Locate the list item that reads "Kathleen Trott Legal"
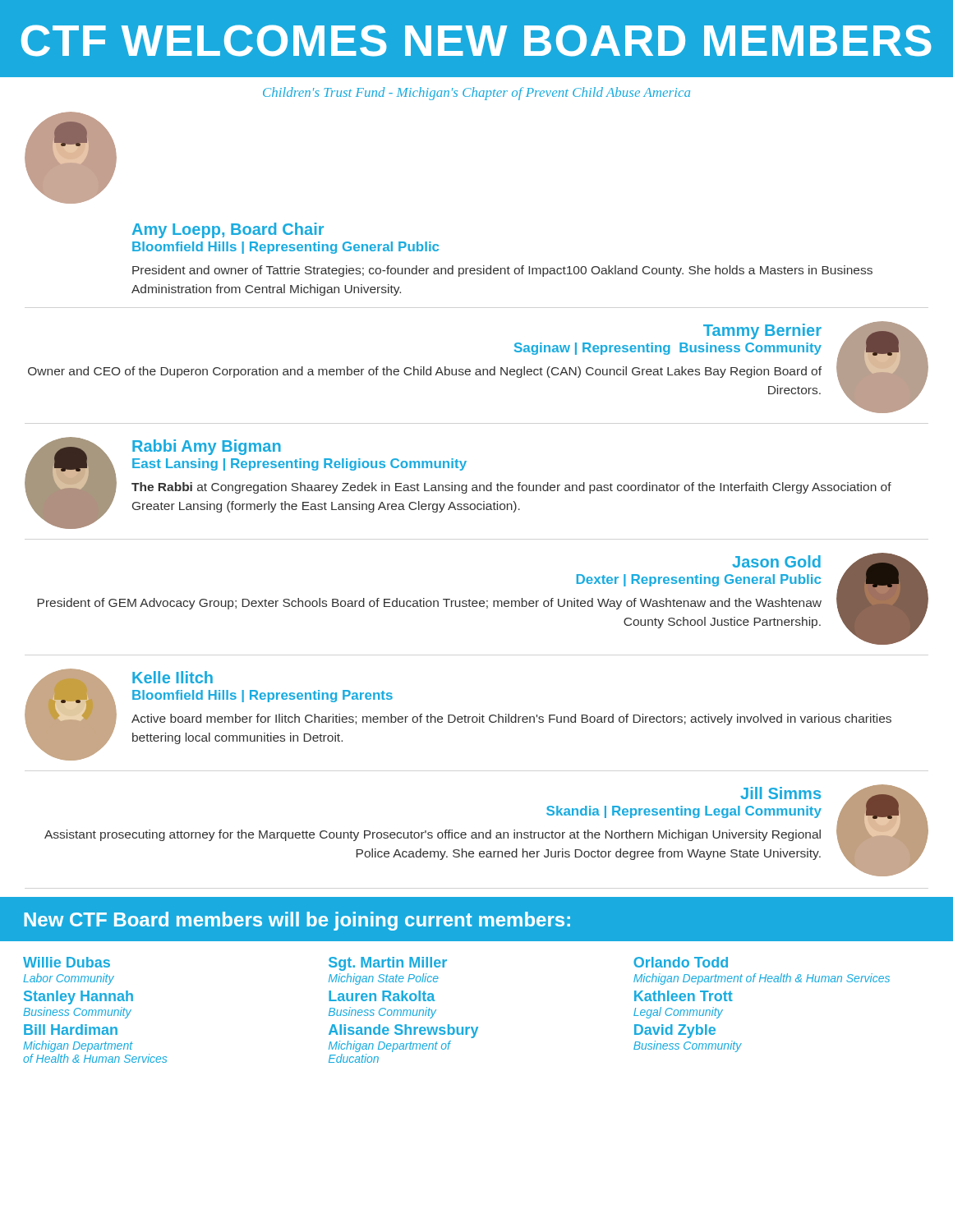Screen dimensions: 1232x953 (684, 996)
